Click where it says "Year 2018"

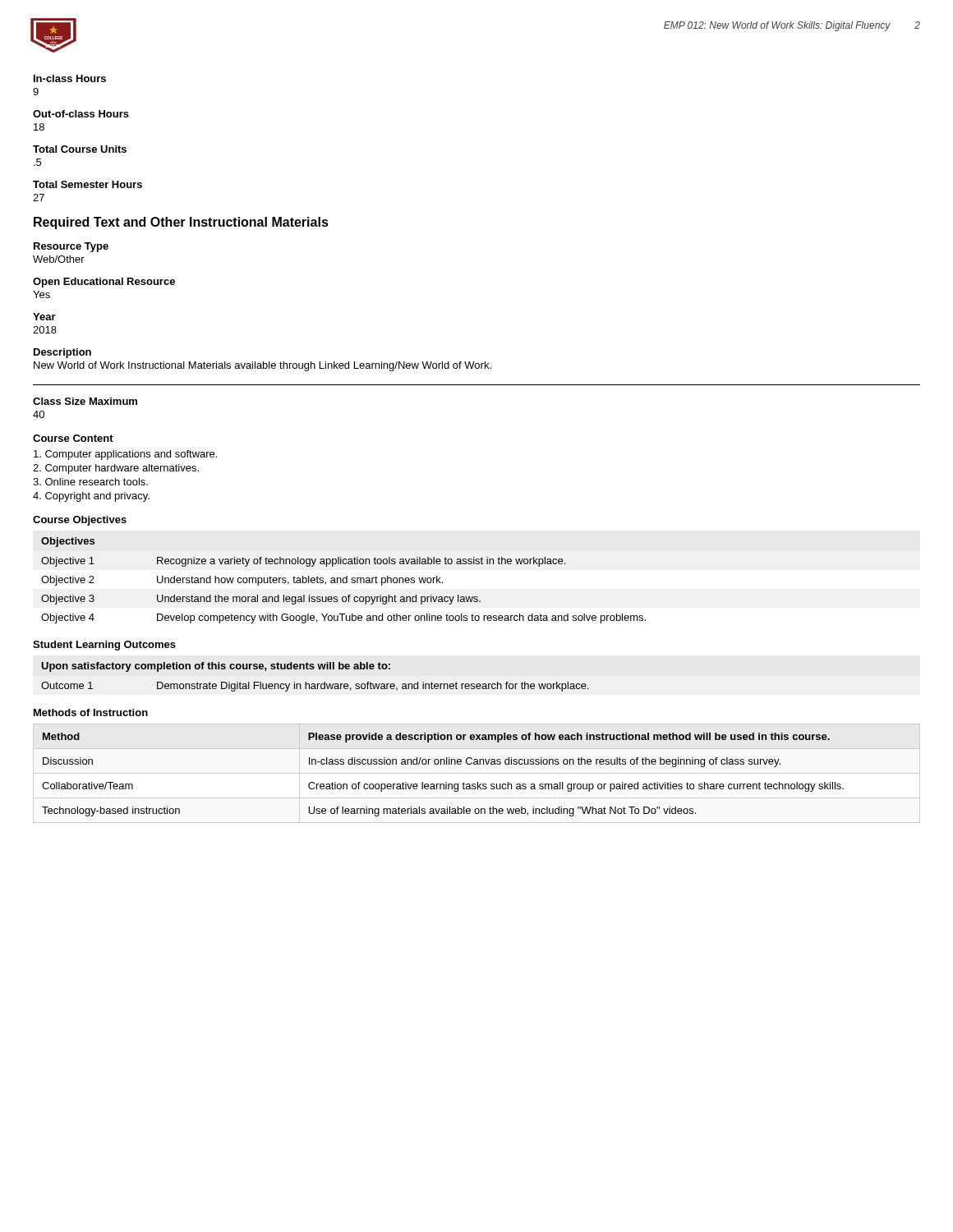click(x=44, y=317)
